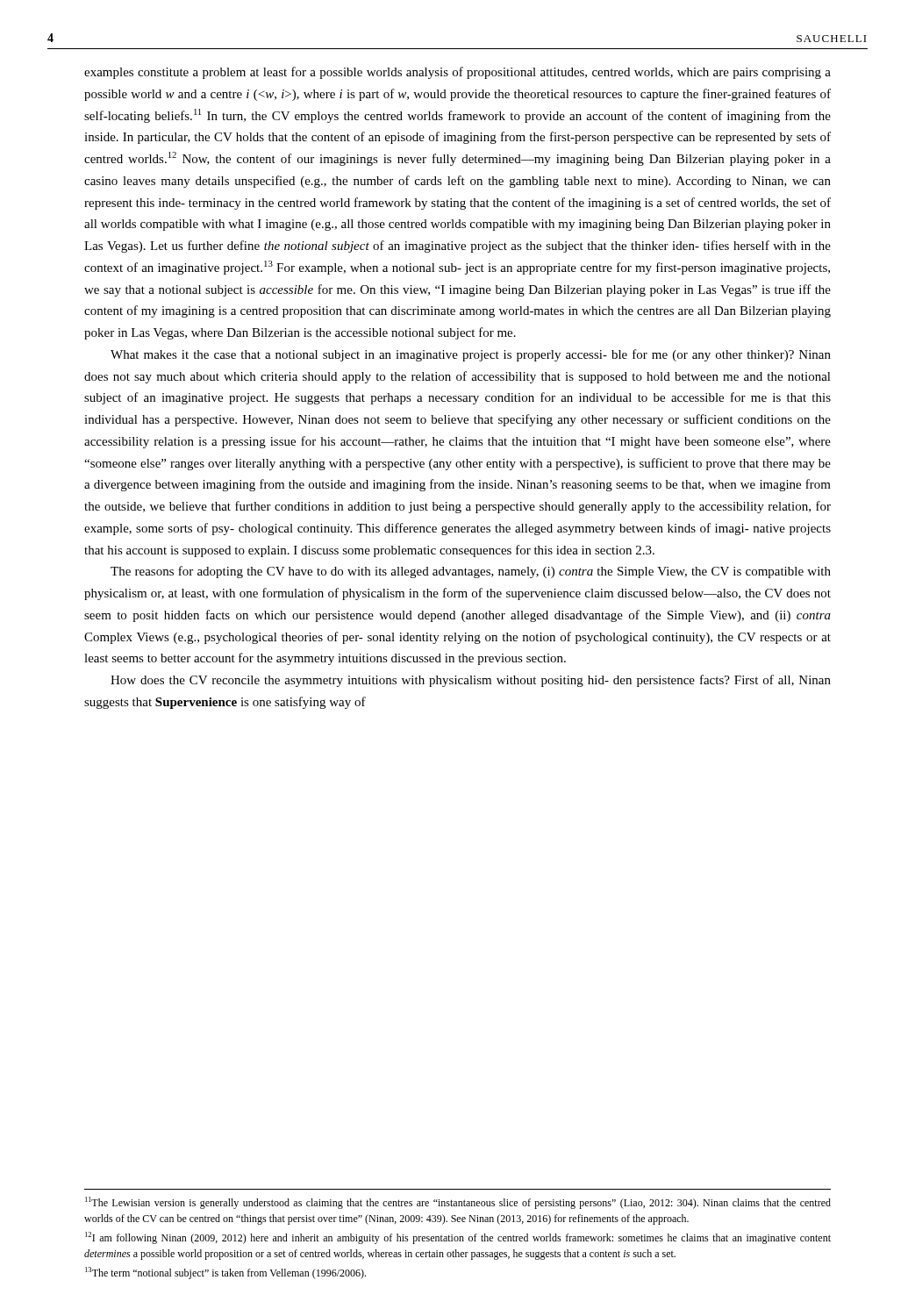Navigate to the passage starting "13The term “notional subject” is taken"
915x1316 pixels.
click(x=225, y=1272)
